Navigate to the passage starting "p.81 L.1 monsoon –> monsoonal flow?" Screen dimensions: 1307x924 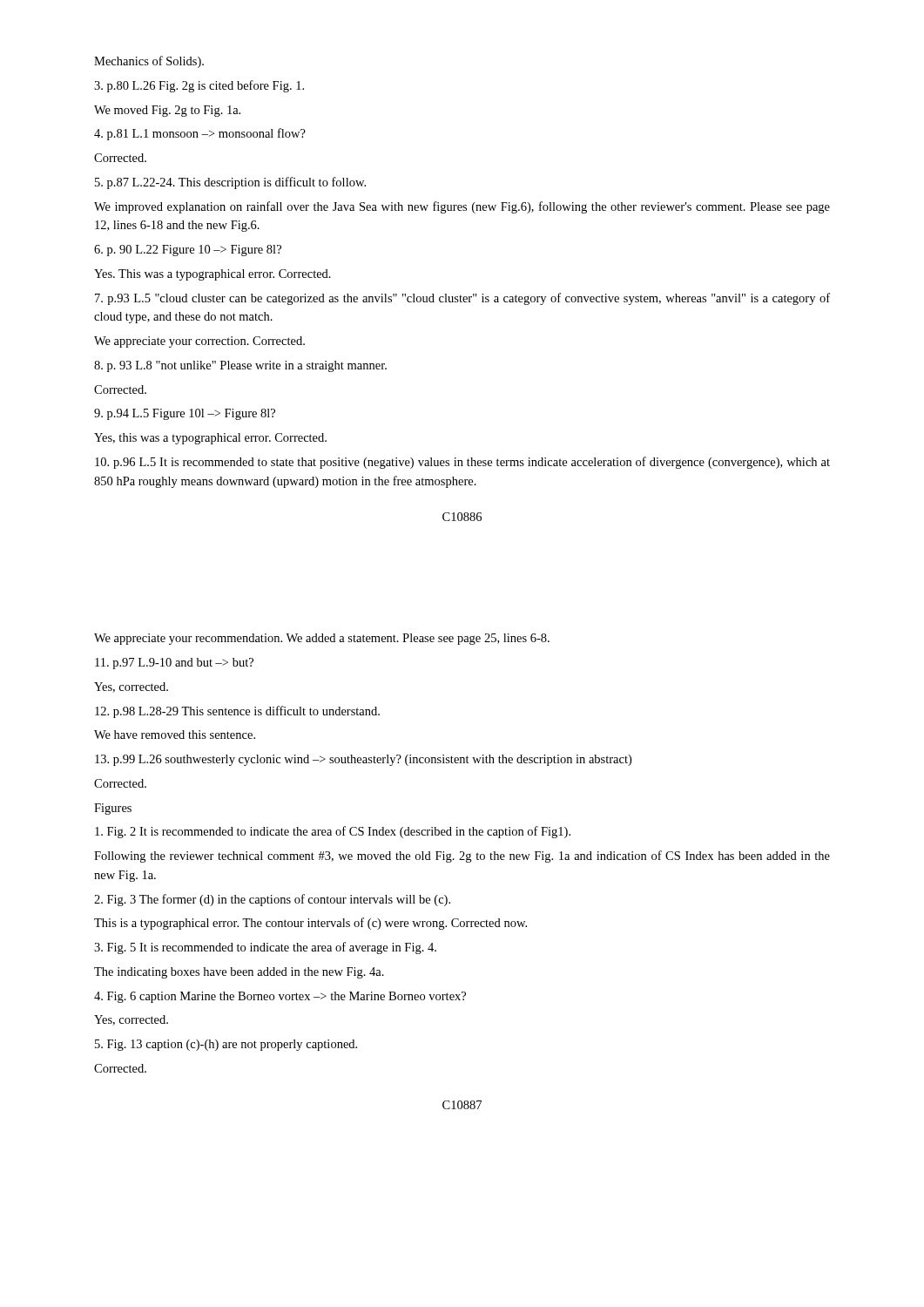coord(200,134)
